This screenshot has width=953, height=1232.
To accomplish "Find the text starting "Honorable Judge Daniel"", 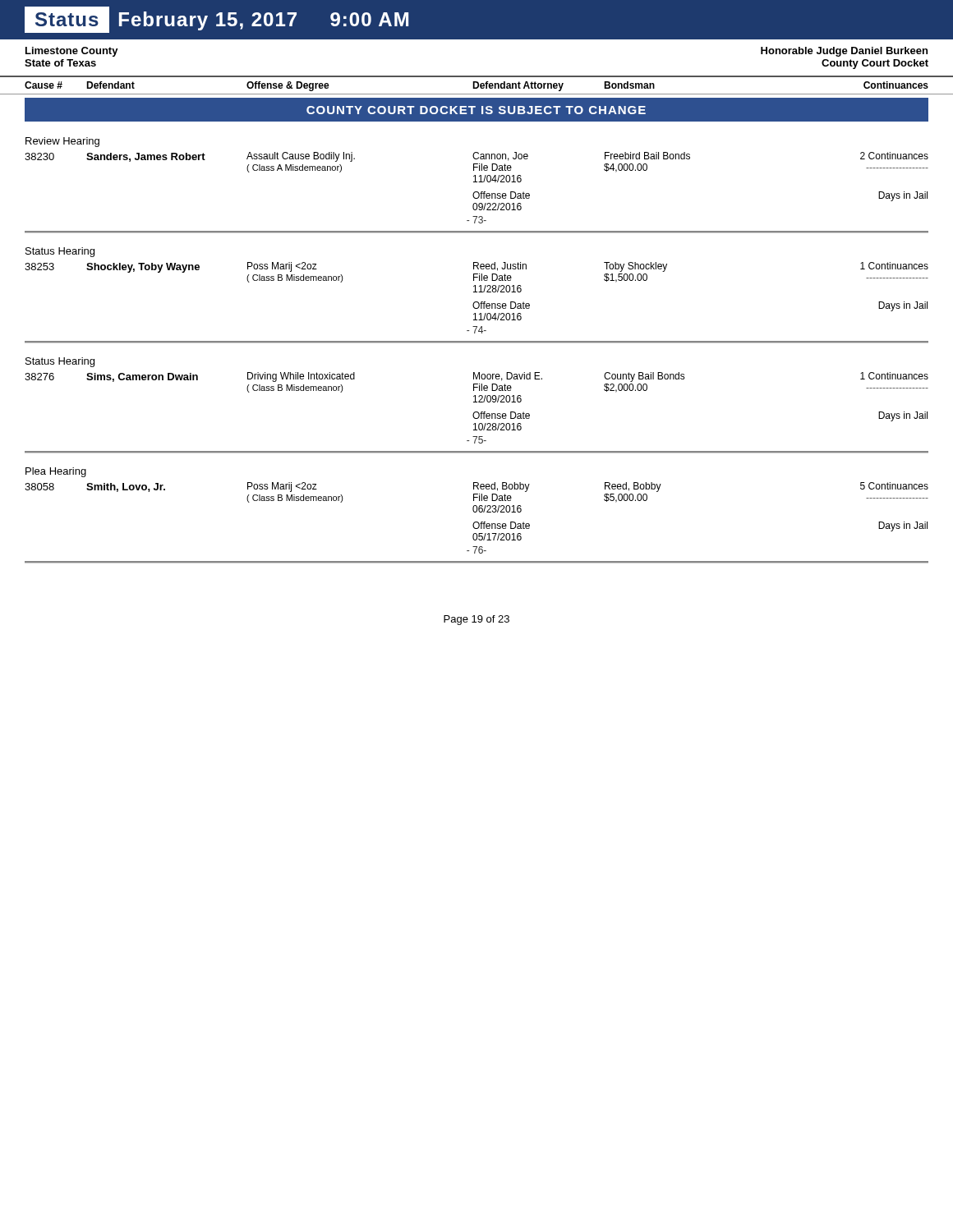I will pos(844,57).
